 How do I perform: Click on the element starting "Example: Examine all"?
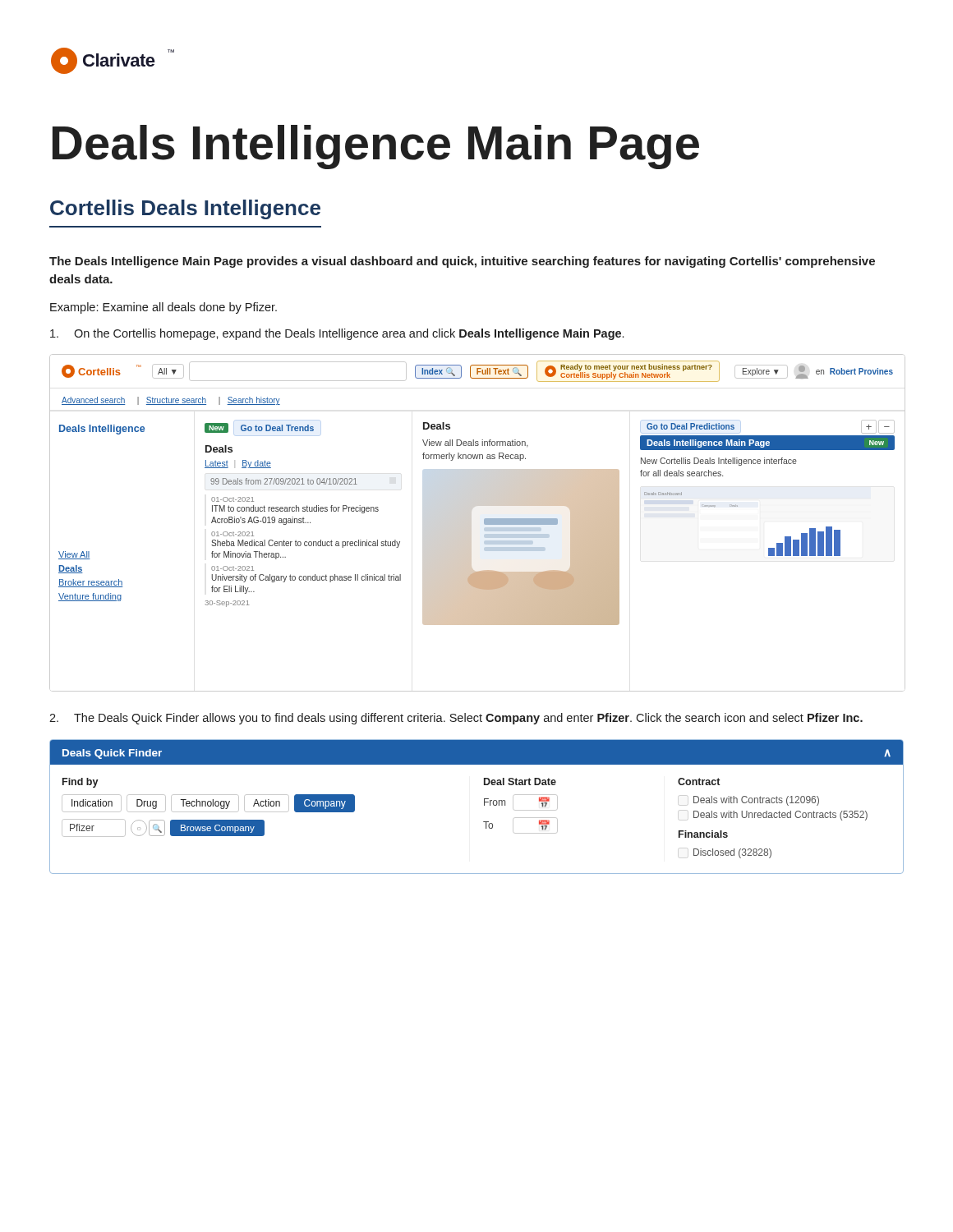click(x=163, y=308)
